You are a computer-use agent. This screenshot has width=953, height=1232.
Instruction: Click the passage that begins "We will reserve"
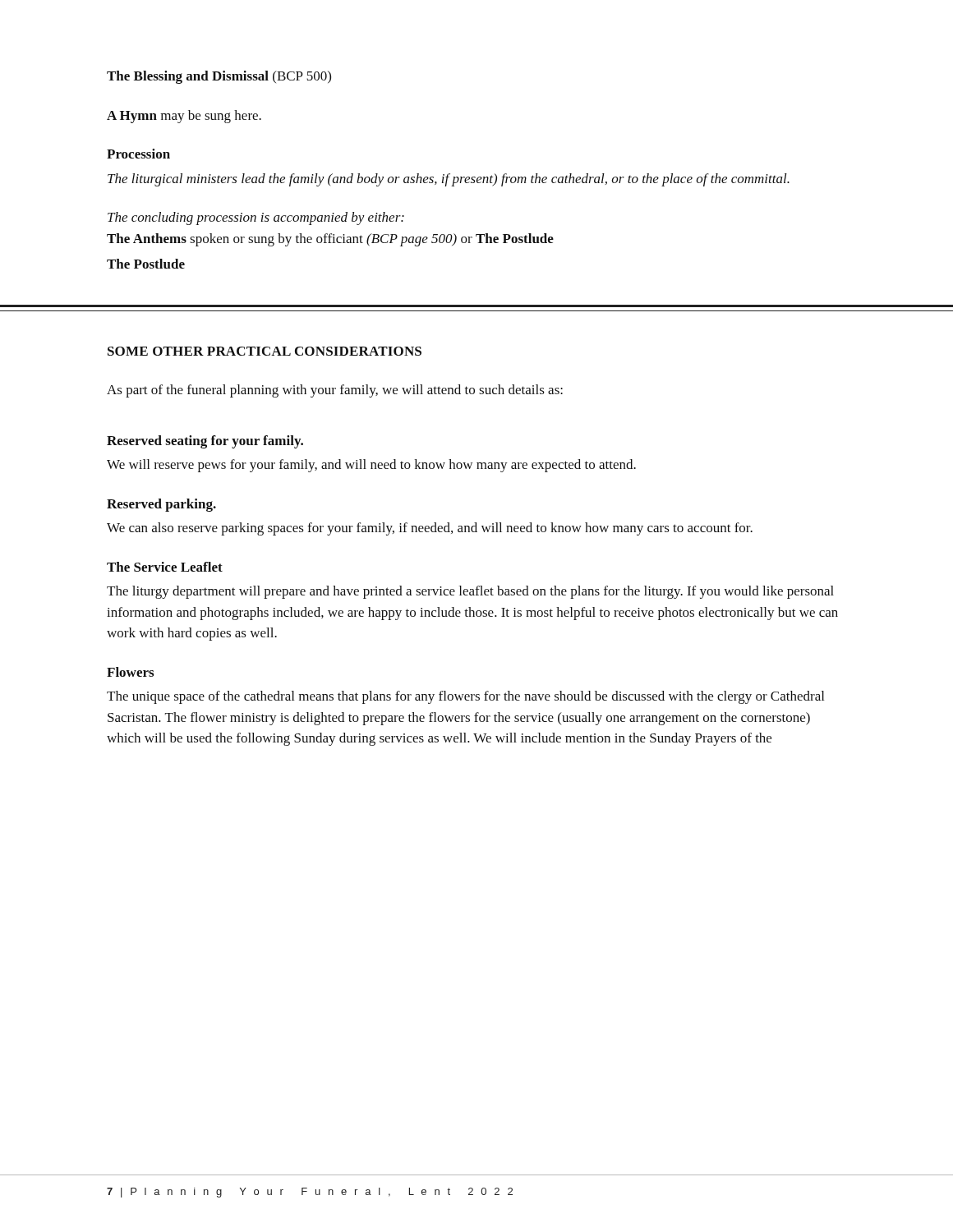tap(372, 464)
